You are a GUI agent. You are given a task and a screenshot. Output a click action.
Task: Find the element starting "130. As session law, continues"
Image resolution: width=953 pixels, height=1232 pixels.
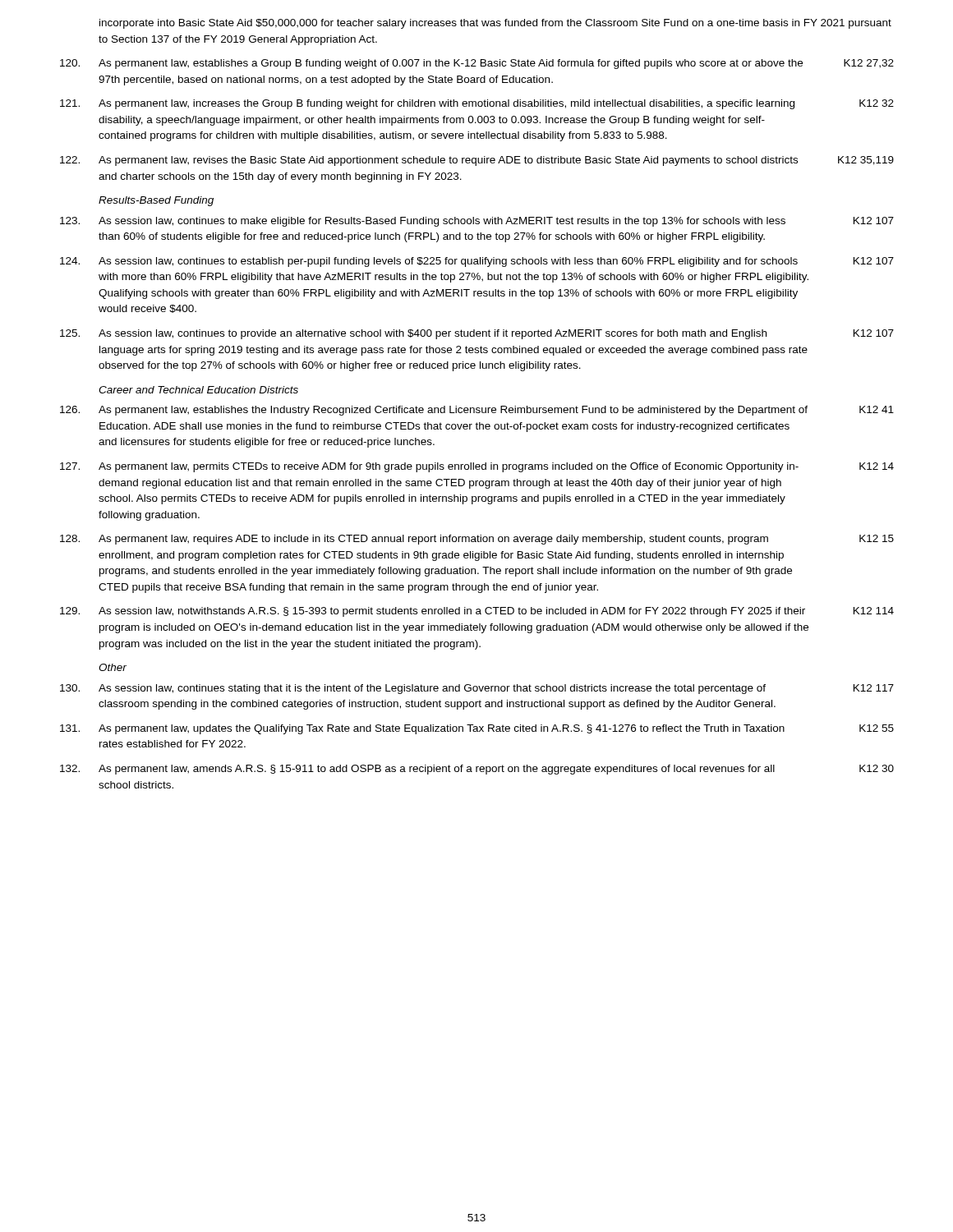[x=476, y=696]
